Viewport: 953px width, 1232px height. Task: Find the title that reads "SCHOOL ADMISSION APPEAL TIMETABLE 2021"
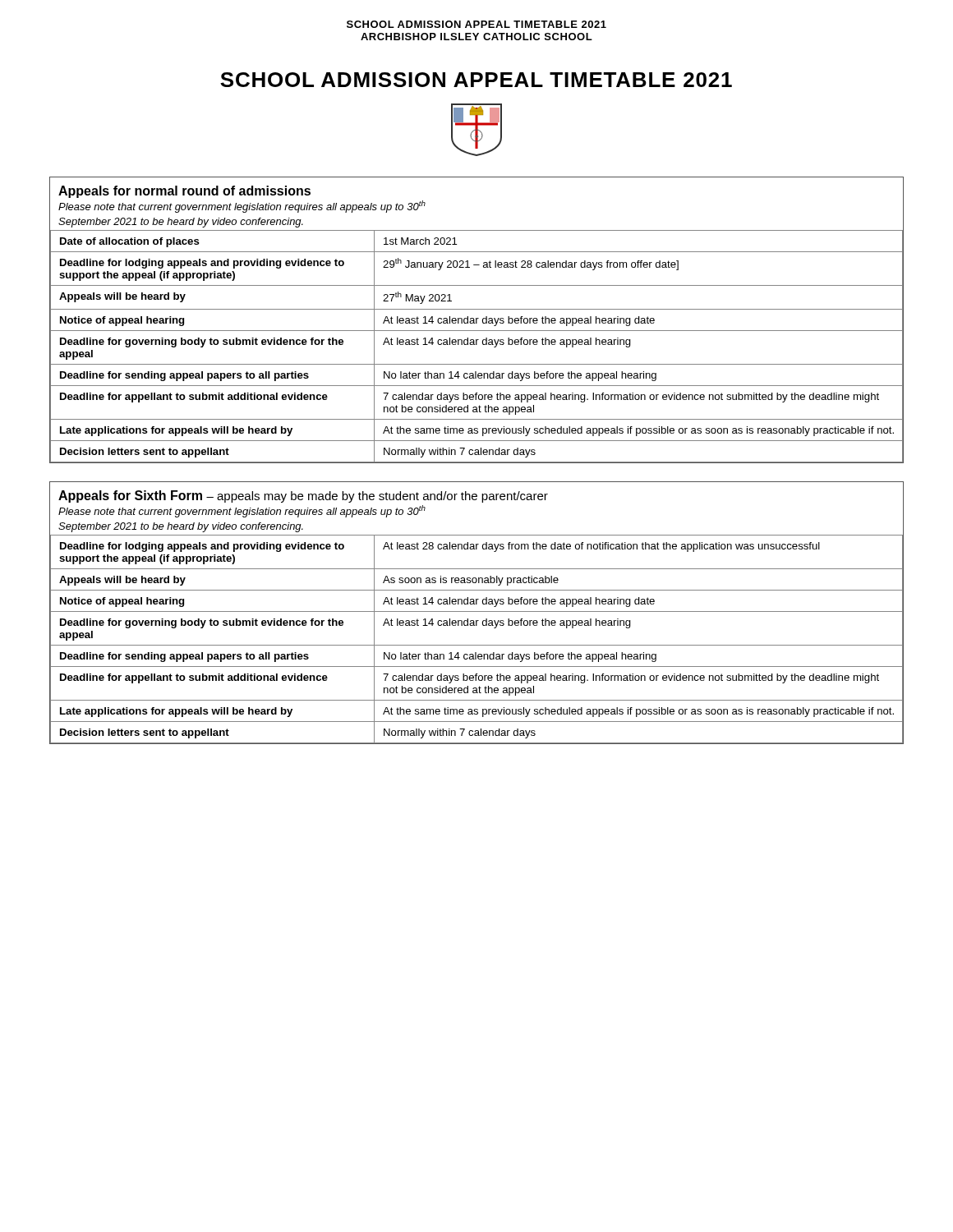[476, 80]
